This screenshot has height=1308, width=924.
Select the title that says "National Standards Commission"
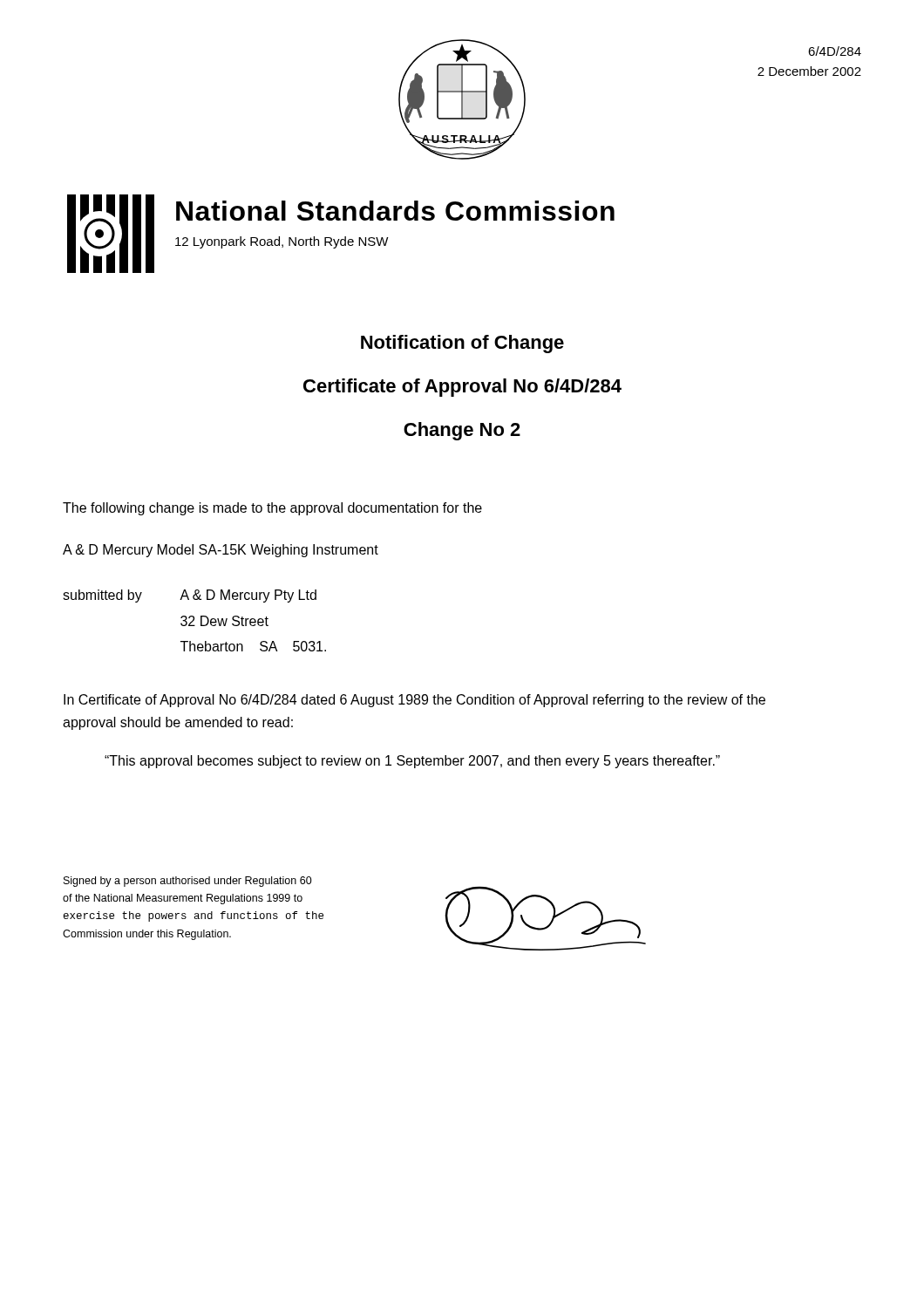point(395,211)
